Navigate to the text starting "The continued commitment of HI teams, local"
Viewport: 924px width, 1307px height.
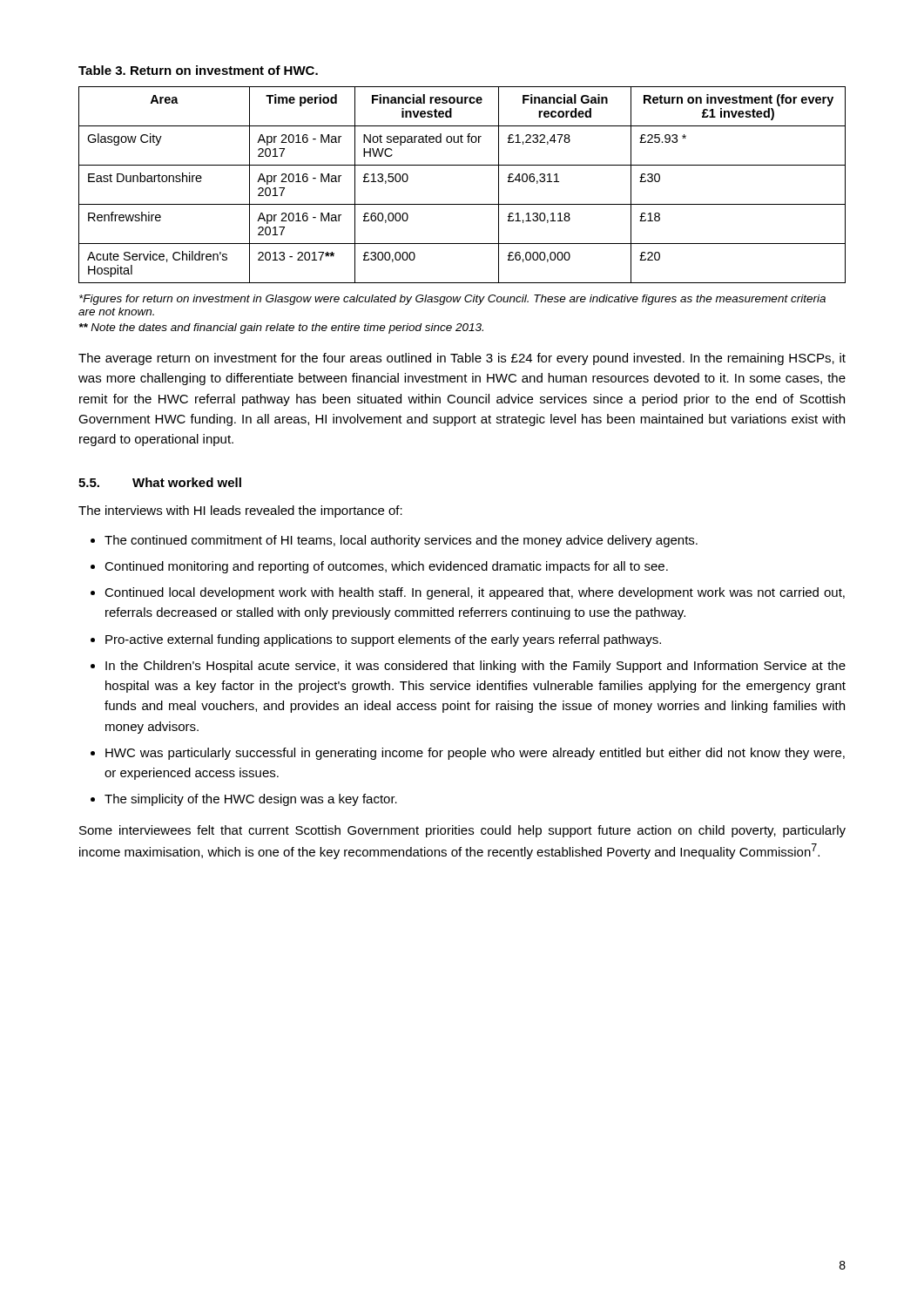[x=401, y=539]
